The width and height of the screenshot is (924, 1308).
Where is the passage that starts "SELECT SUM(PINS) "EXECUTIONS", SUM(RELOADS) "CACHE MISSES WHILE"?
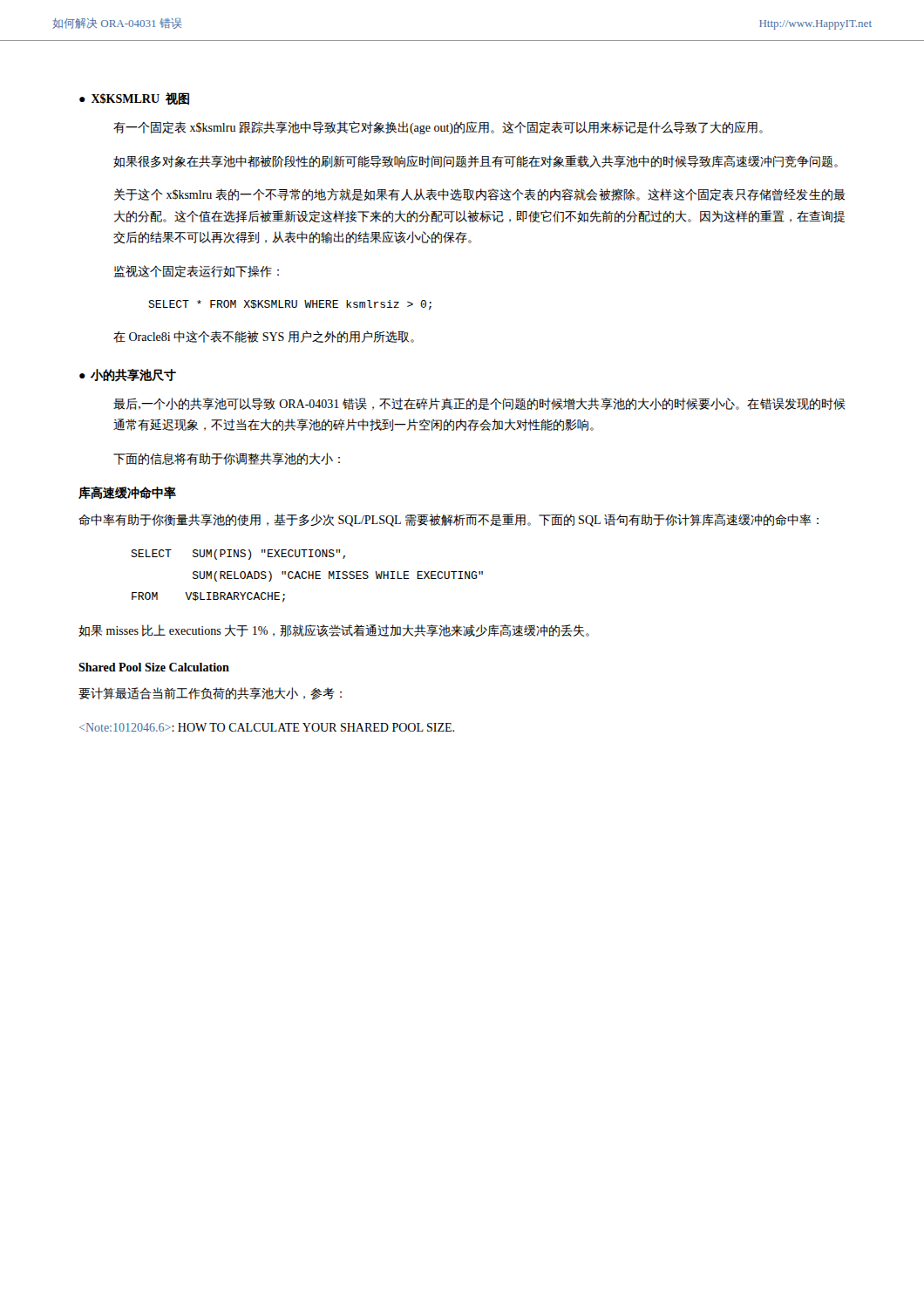pos(488,576)
